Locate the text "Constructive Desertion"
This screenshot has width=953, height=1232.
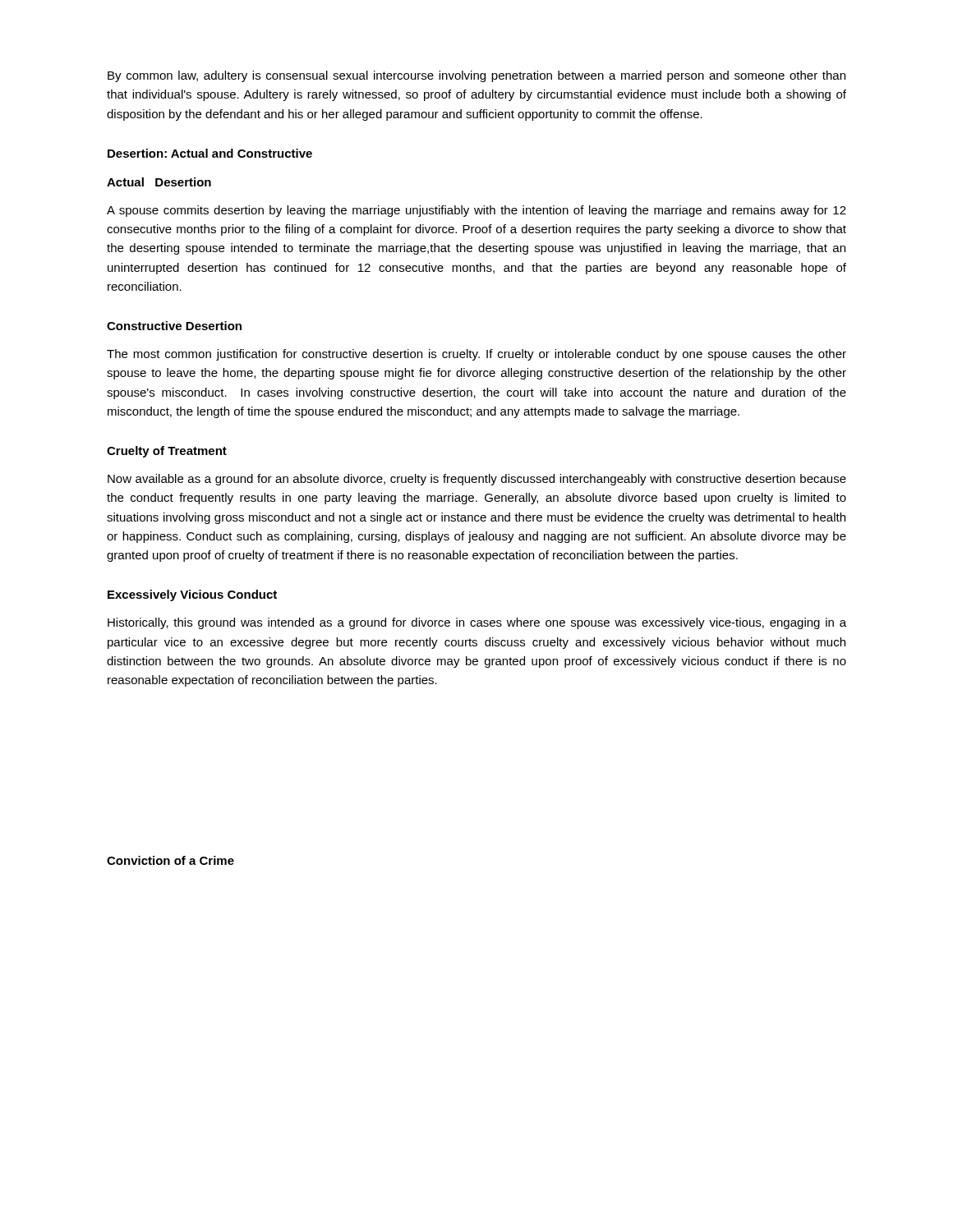click(x=175, y=326)
